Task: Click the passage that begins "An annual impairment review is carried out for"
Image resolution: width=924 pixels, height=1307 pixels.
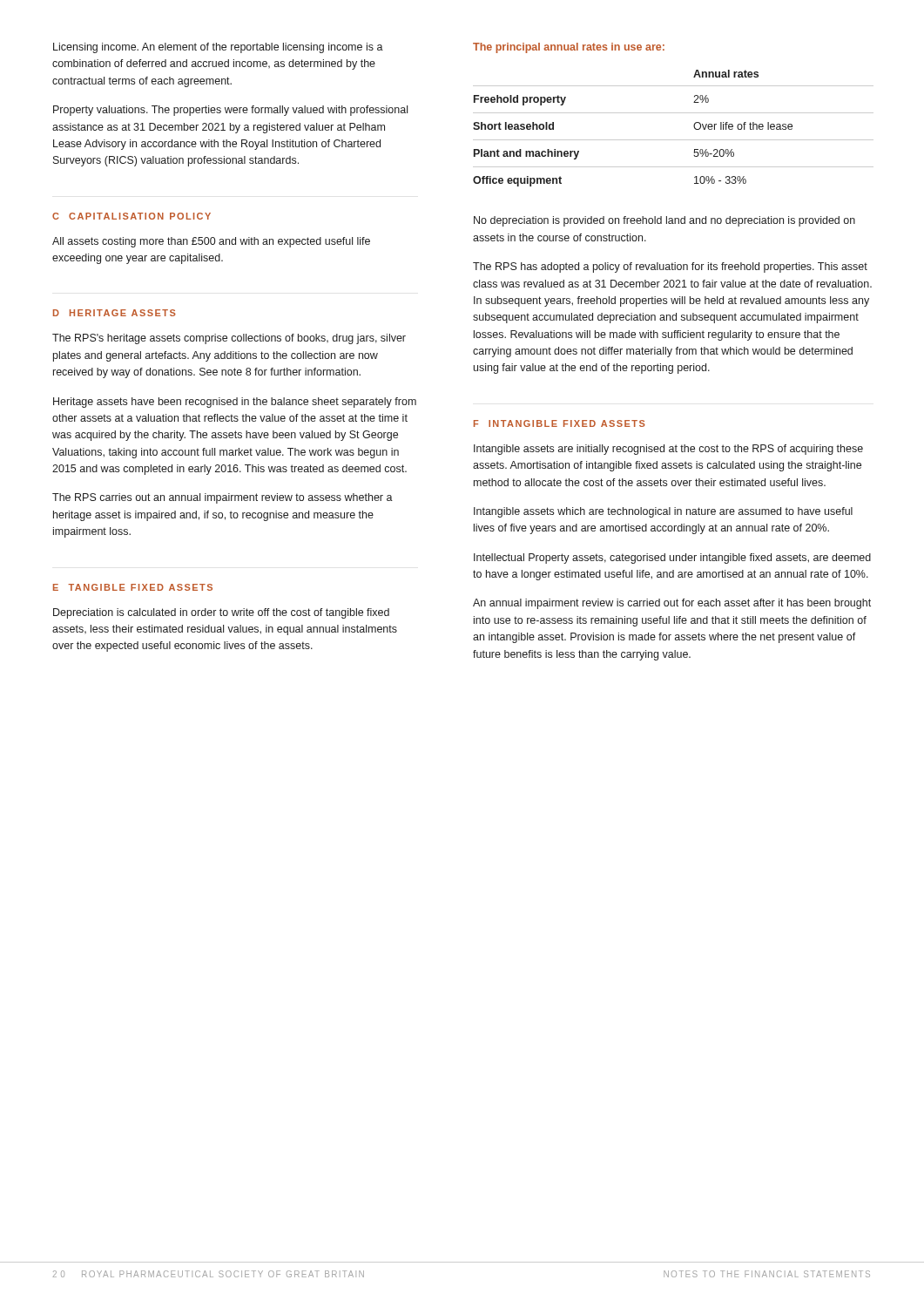Action: [673, 629]
